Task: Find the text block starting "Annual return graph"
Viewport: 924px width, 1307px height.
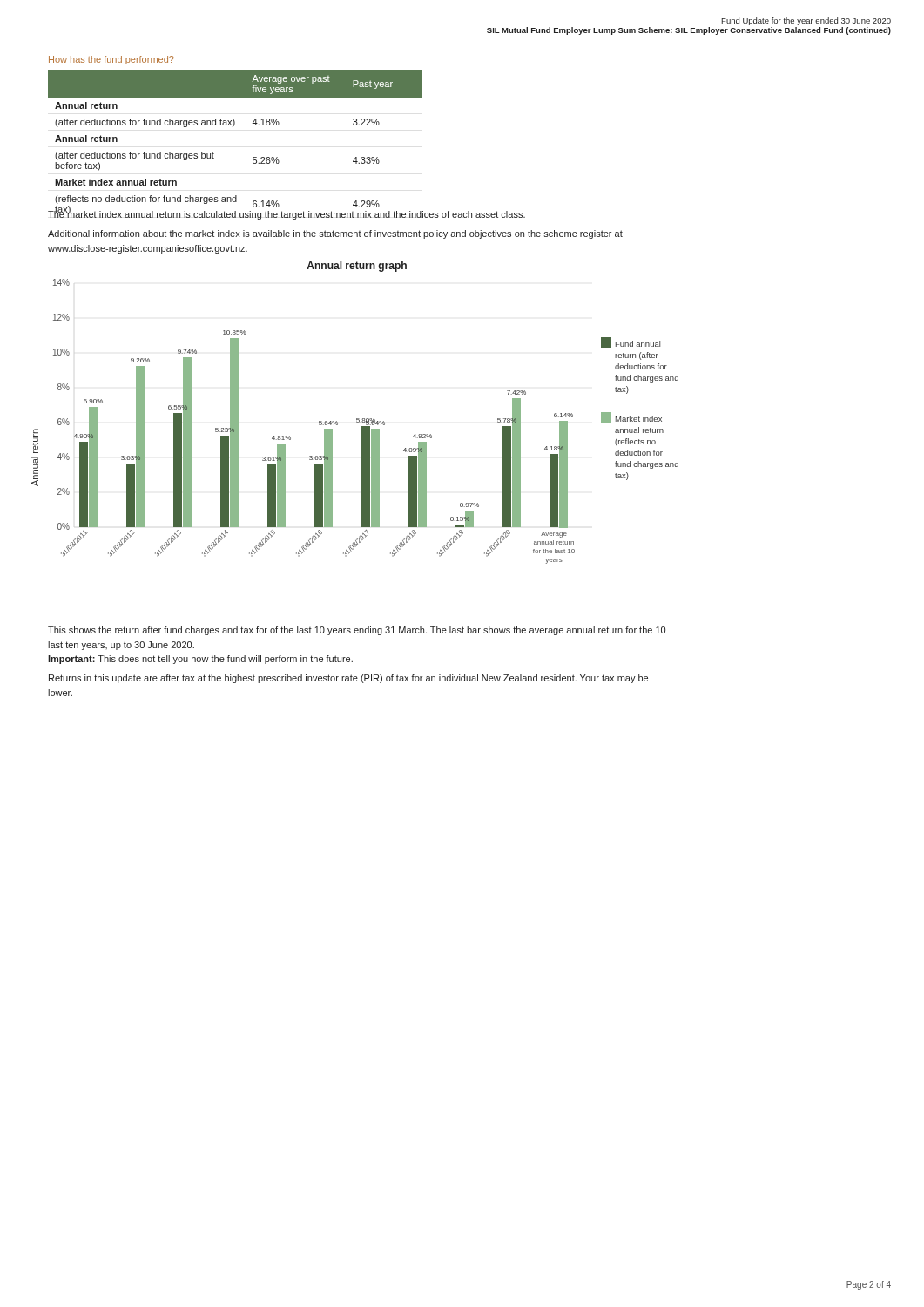Action: click(x=357, y=266)
